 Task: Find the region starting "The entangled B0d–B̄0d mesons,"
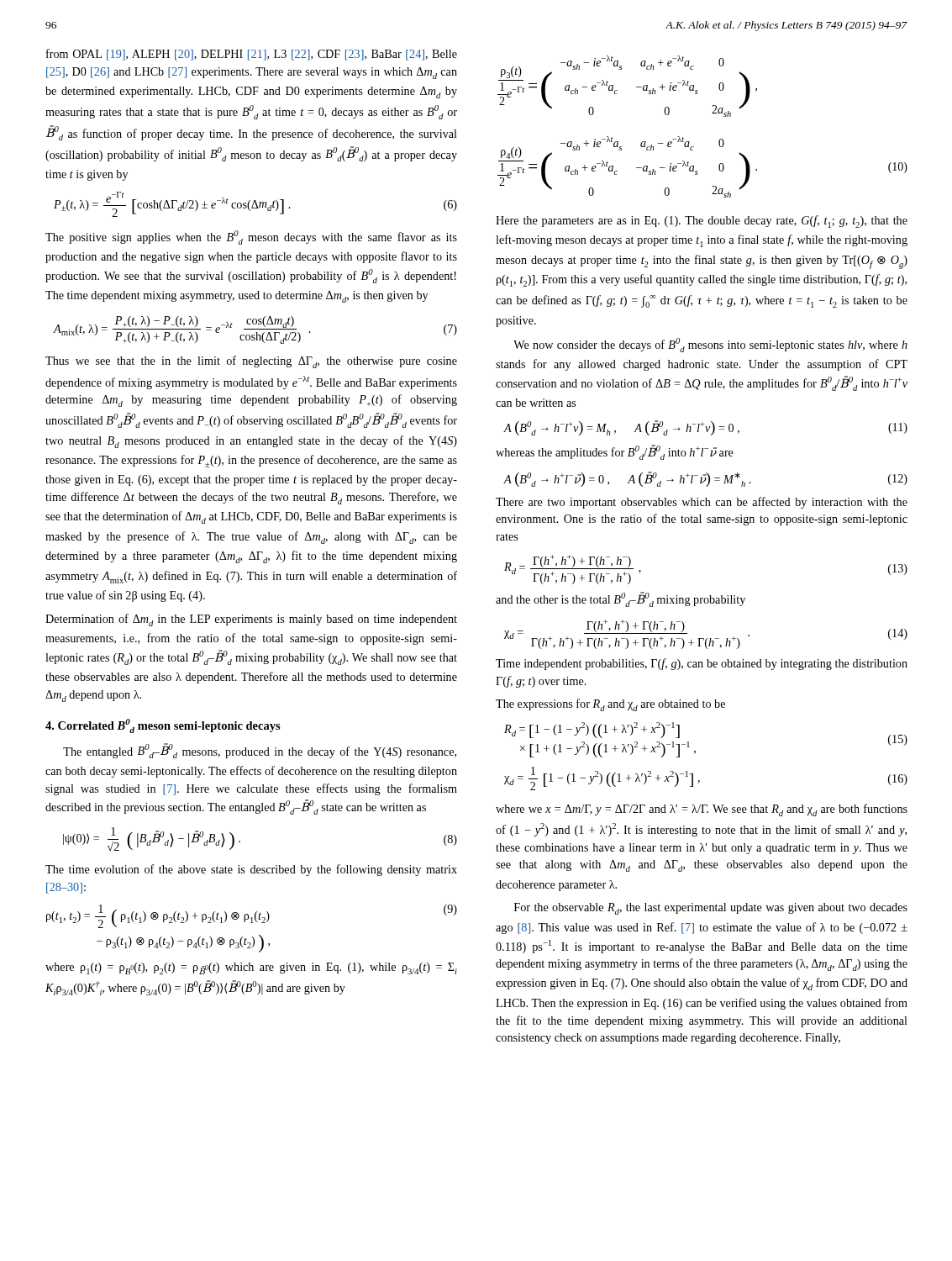pos(251,780)
